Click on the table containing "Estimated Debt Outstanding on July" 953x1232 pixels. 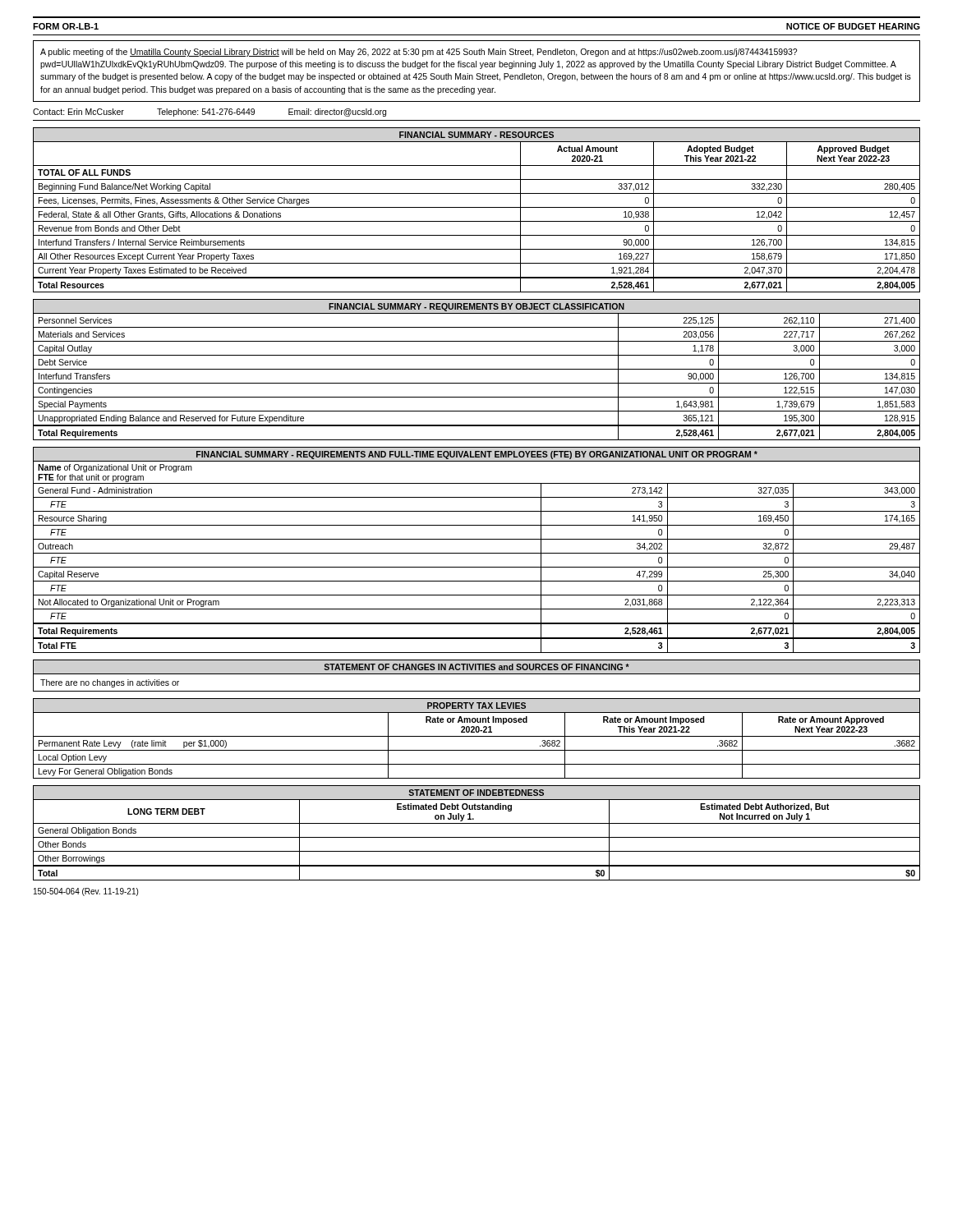pos(476,833)
